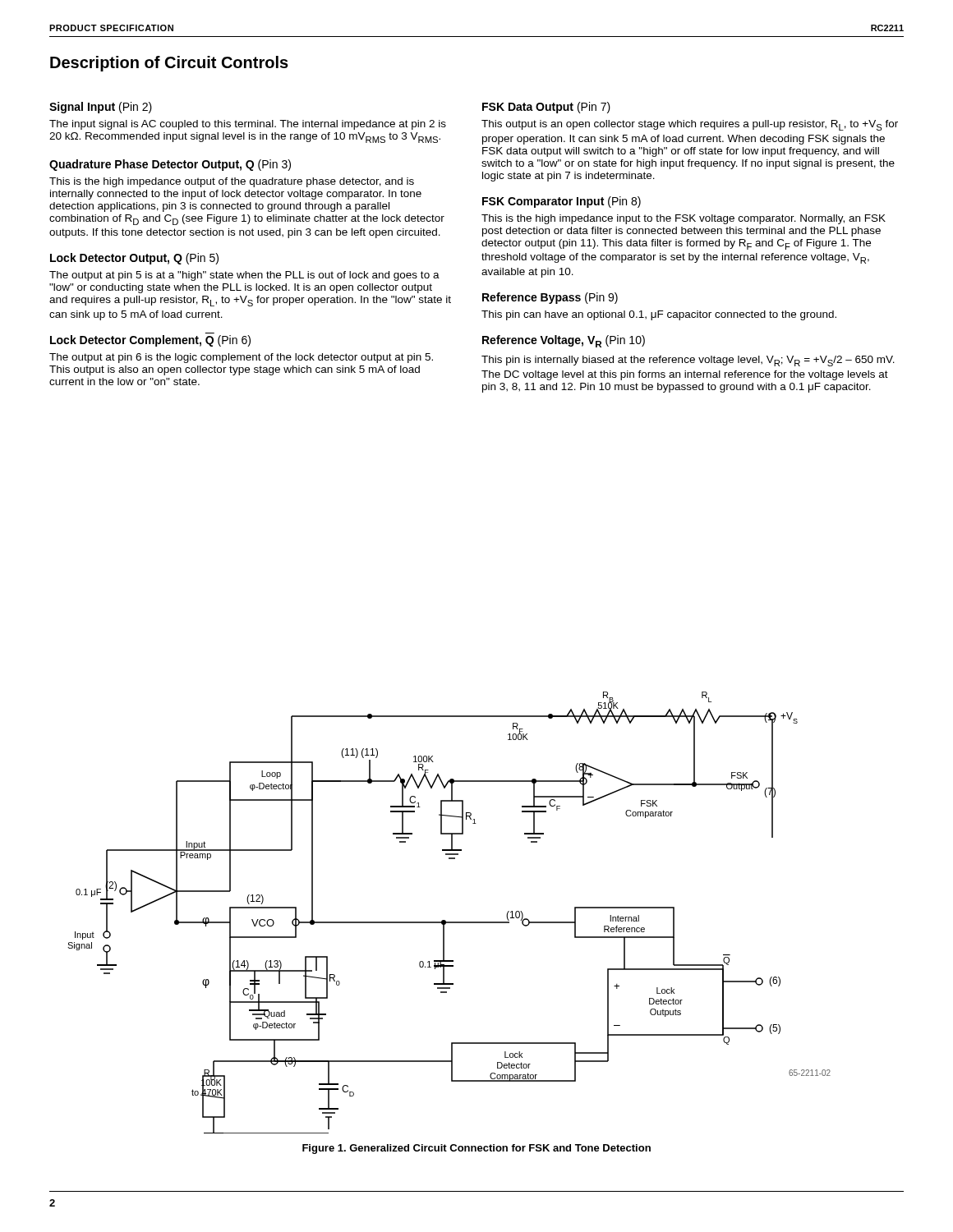Point to "Reference Bypass (Pin 9)"
The width and height of the screenshot is (953, 1232).
point(550,297)
